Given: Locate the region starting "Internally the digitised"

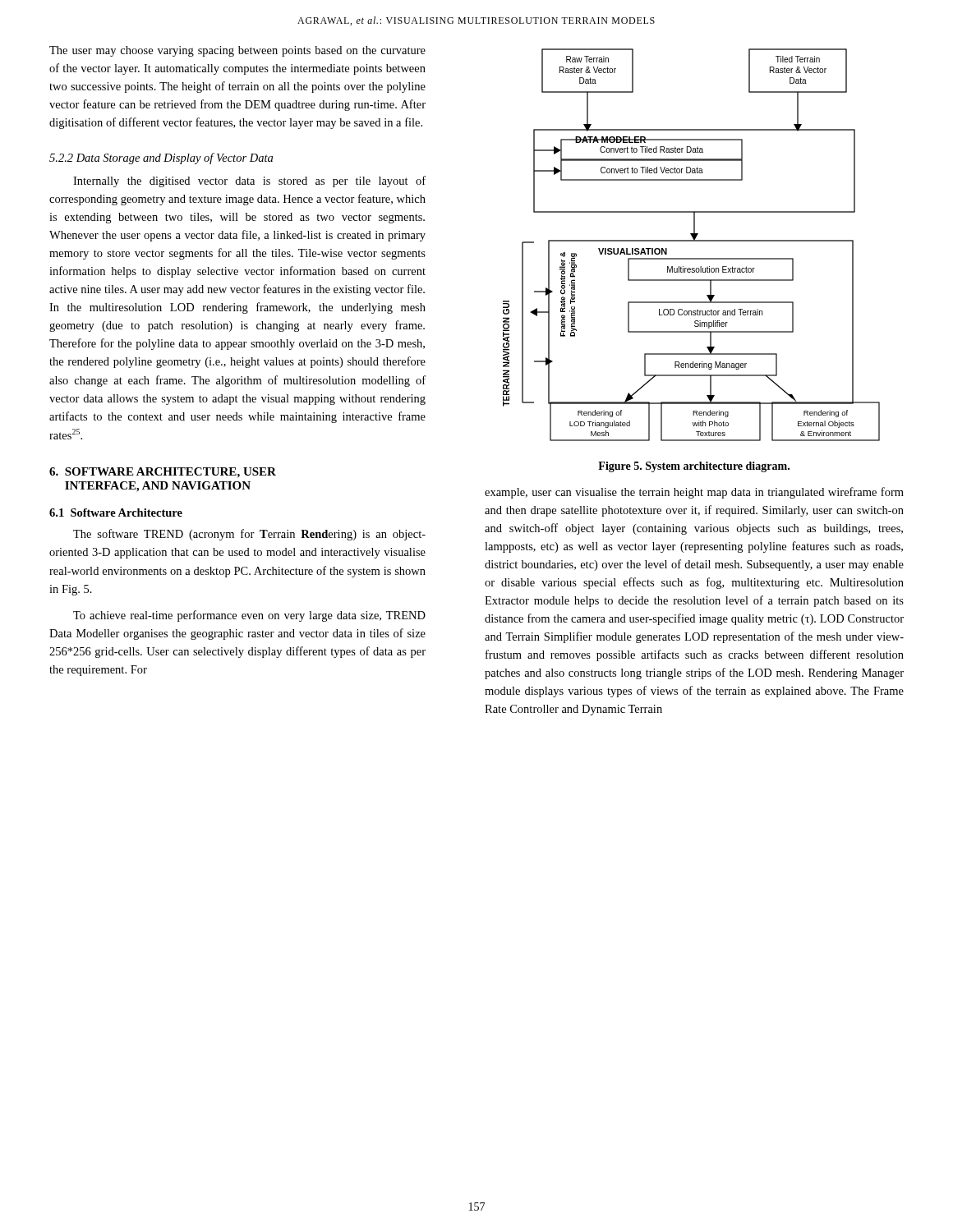Looking at the screenshot, I should click(237, 308).
